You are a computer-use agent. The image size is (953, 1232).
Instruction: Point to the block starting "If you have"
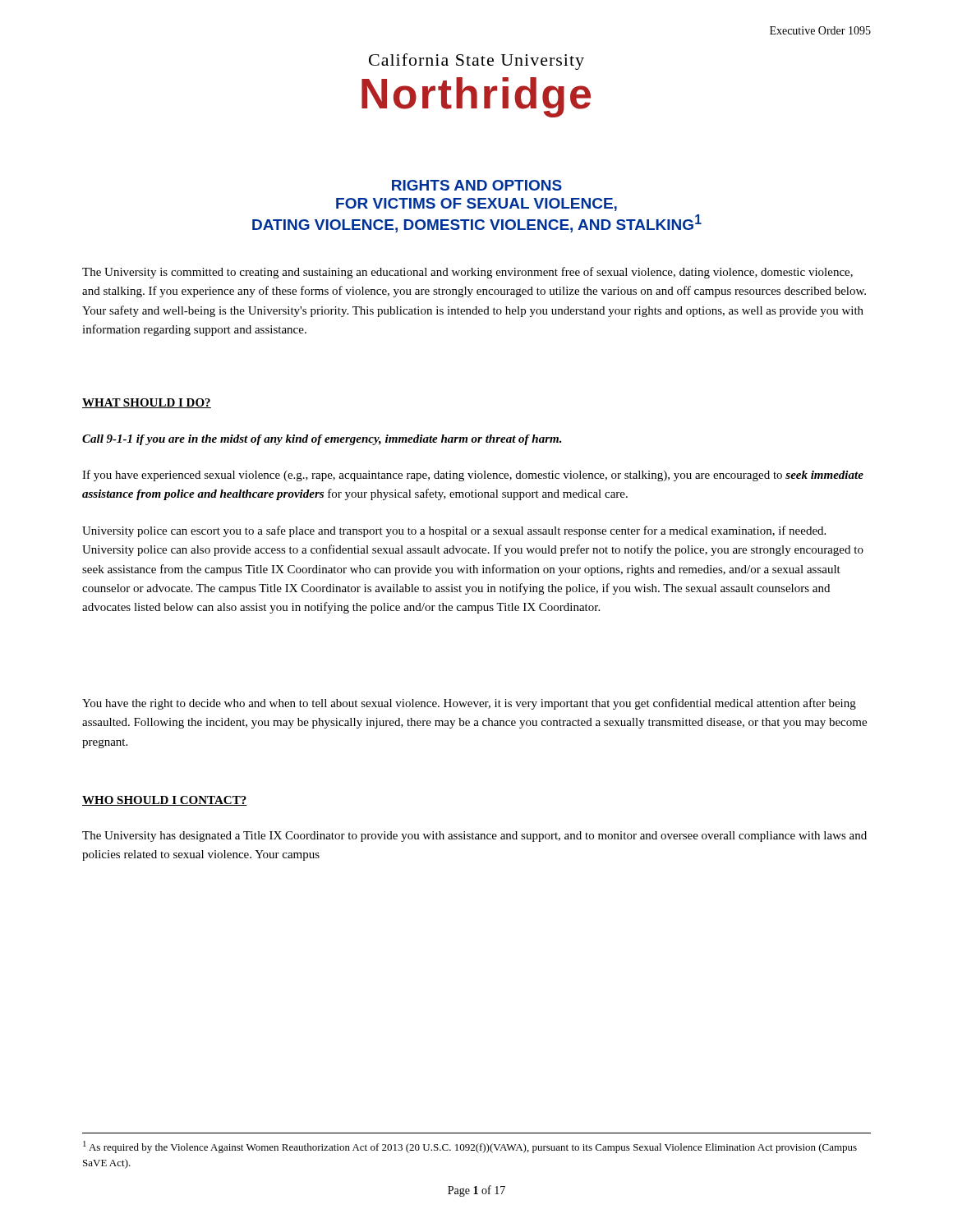click(473, 484)
